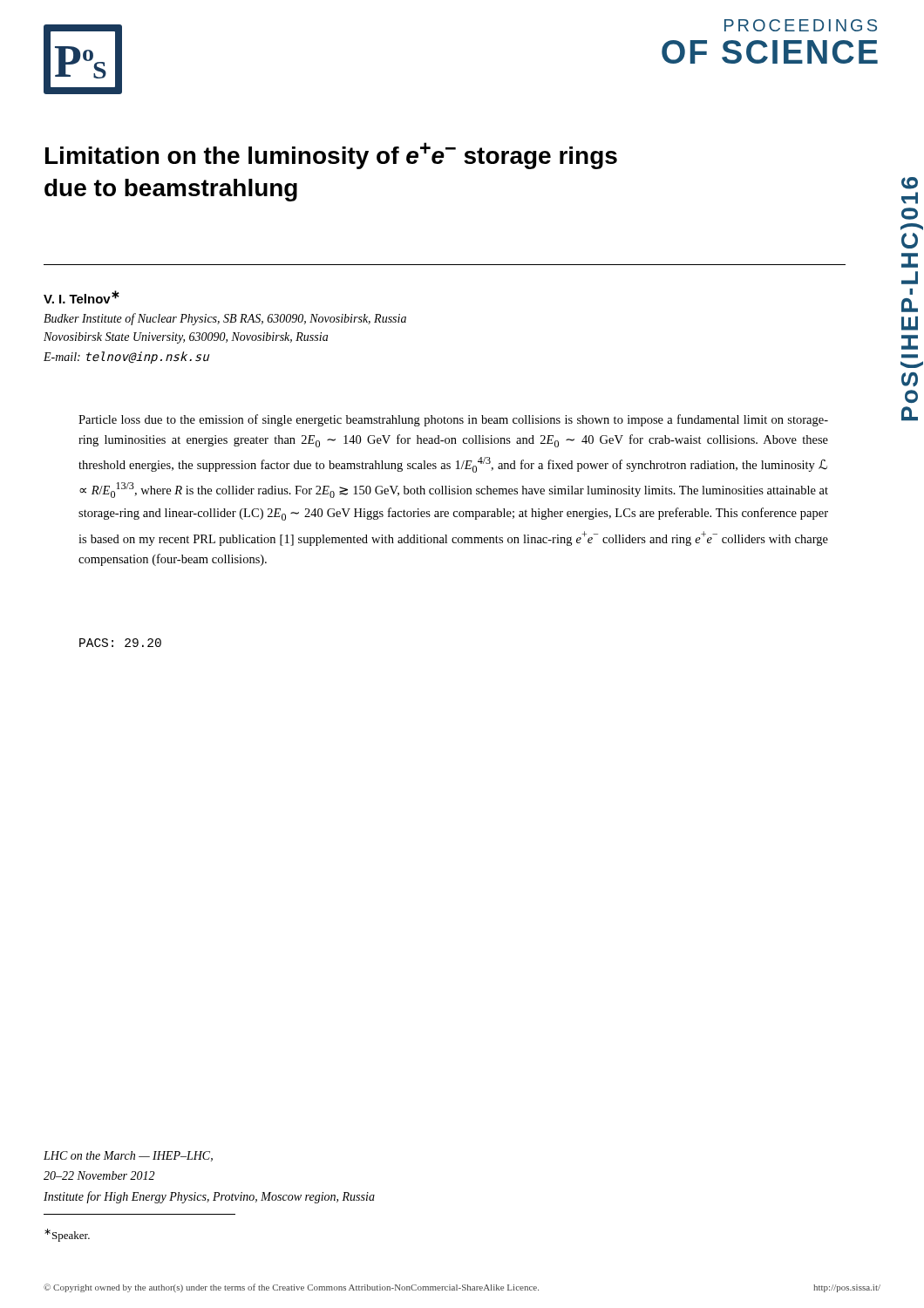Locate the block of text that opens with "LHC on the March — IHEP–LHC, 20–22 November"
The height and width of the screenshot is (1308, 924).
(x=128, y=1156)
